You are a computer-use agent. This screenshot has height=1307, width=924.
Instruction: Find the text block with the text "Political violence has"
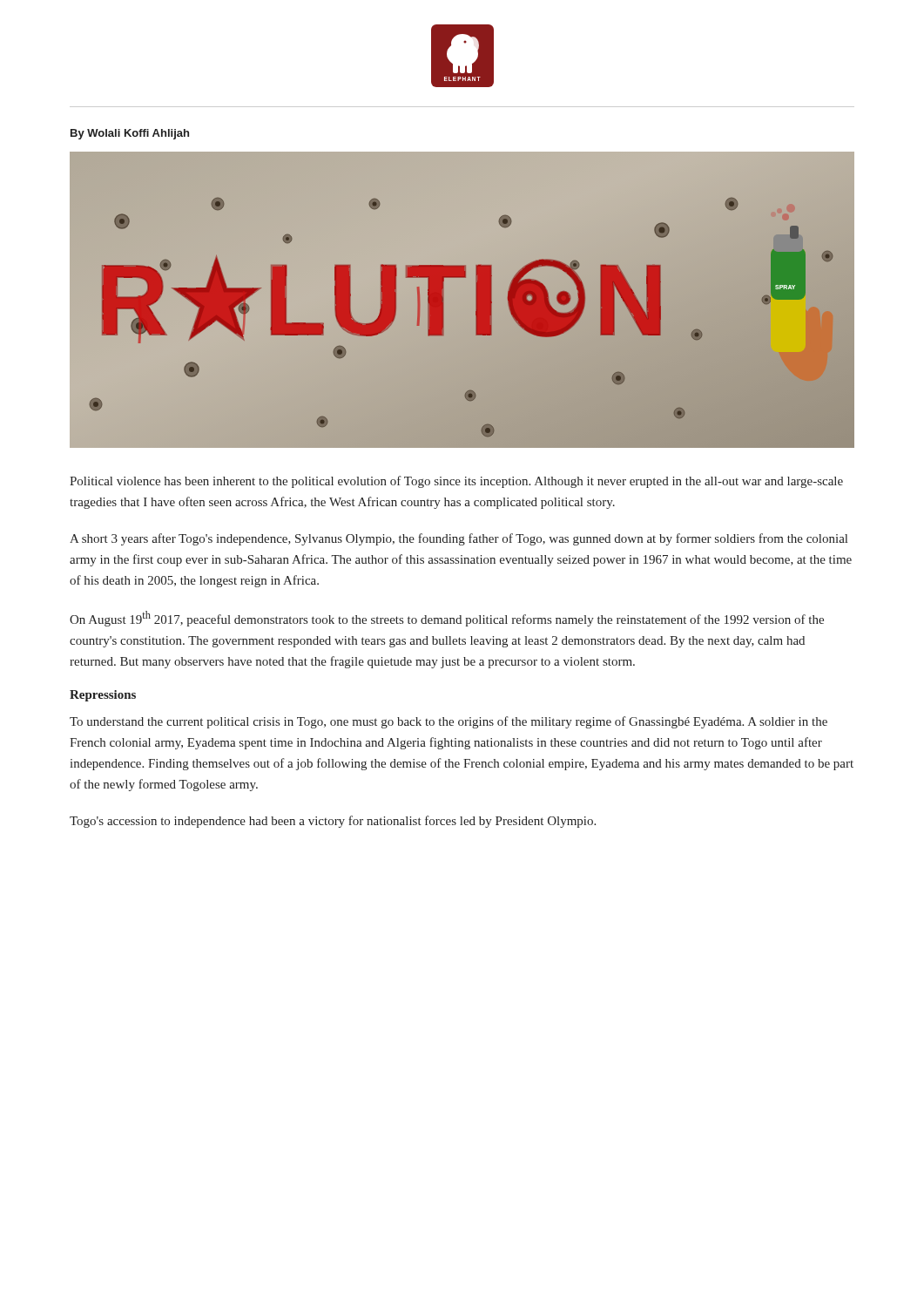tap(456, 491)
